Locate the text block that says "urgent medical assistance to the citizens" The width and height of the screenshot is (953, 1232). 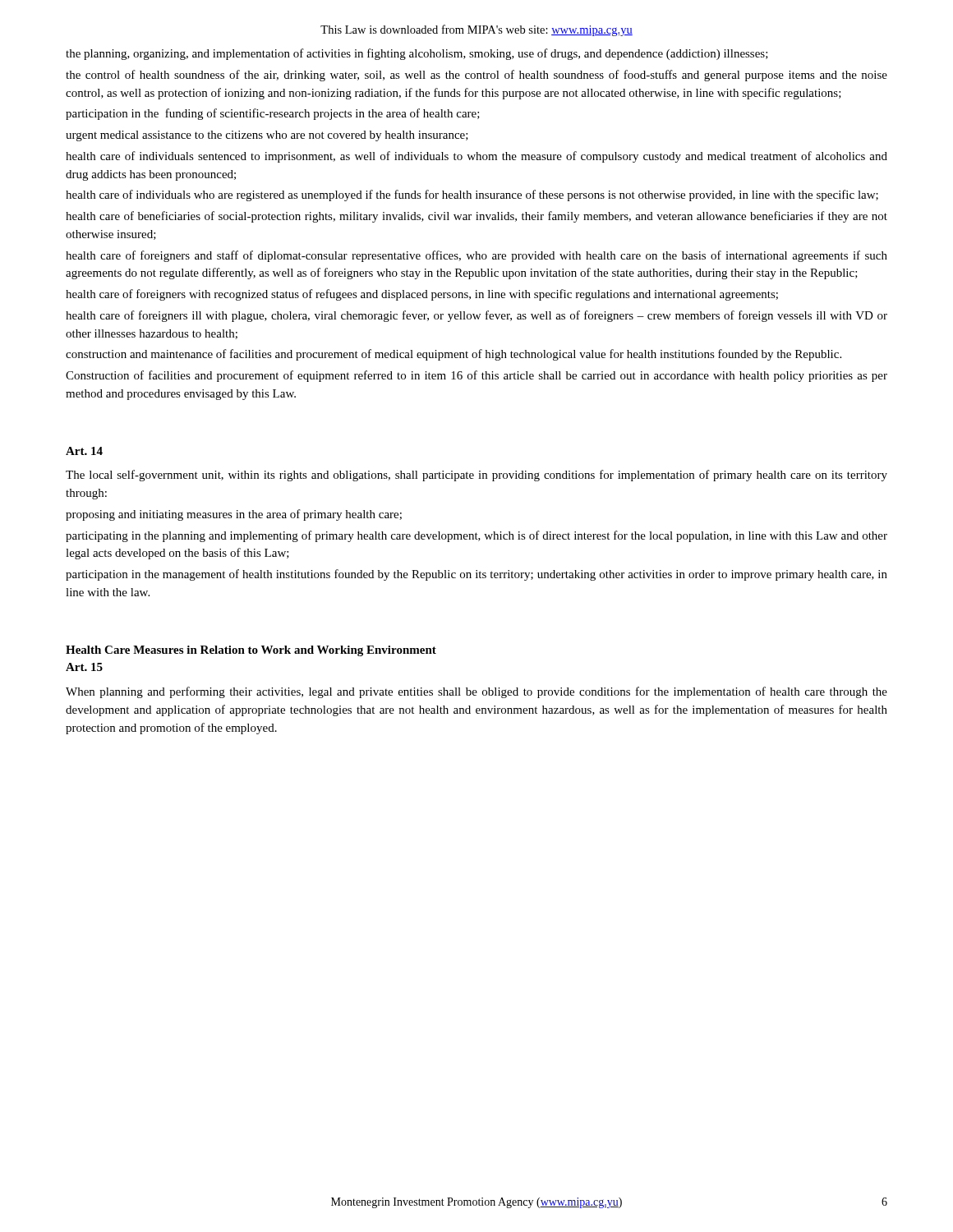click(267, 135)
